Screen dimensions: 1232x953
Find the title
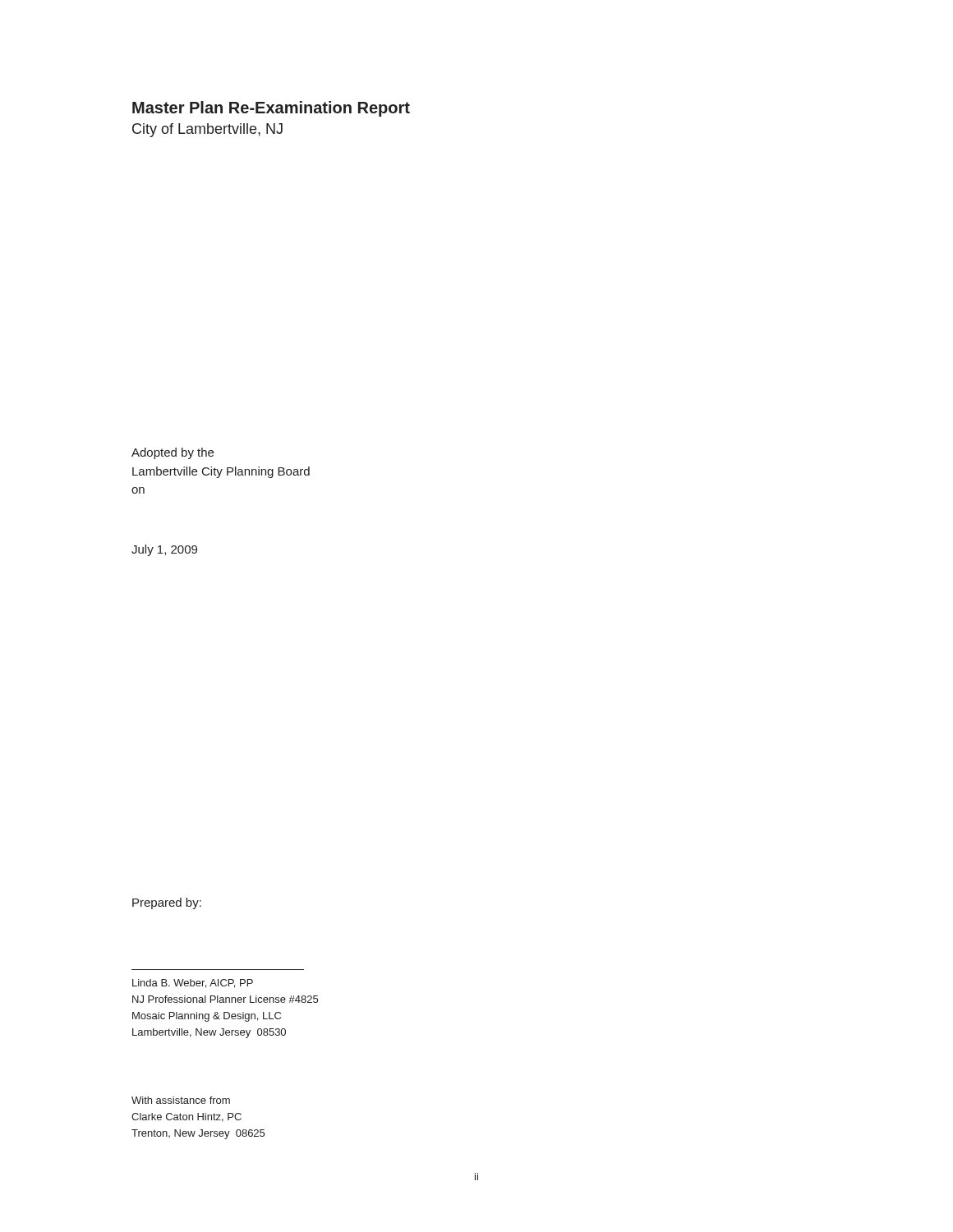271,118
